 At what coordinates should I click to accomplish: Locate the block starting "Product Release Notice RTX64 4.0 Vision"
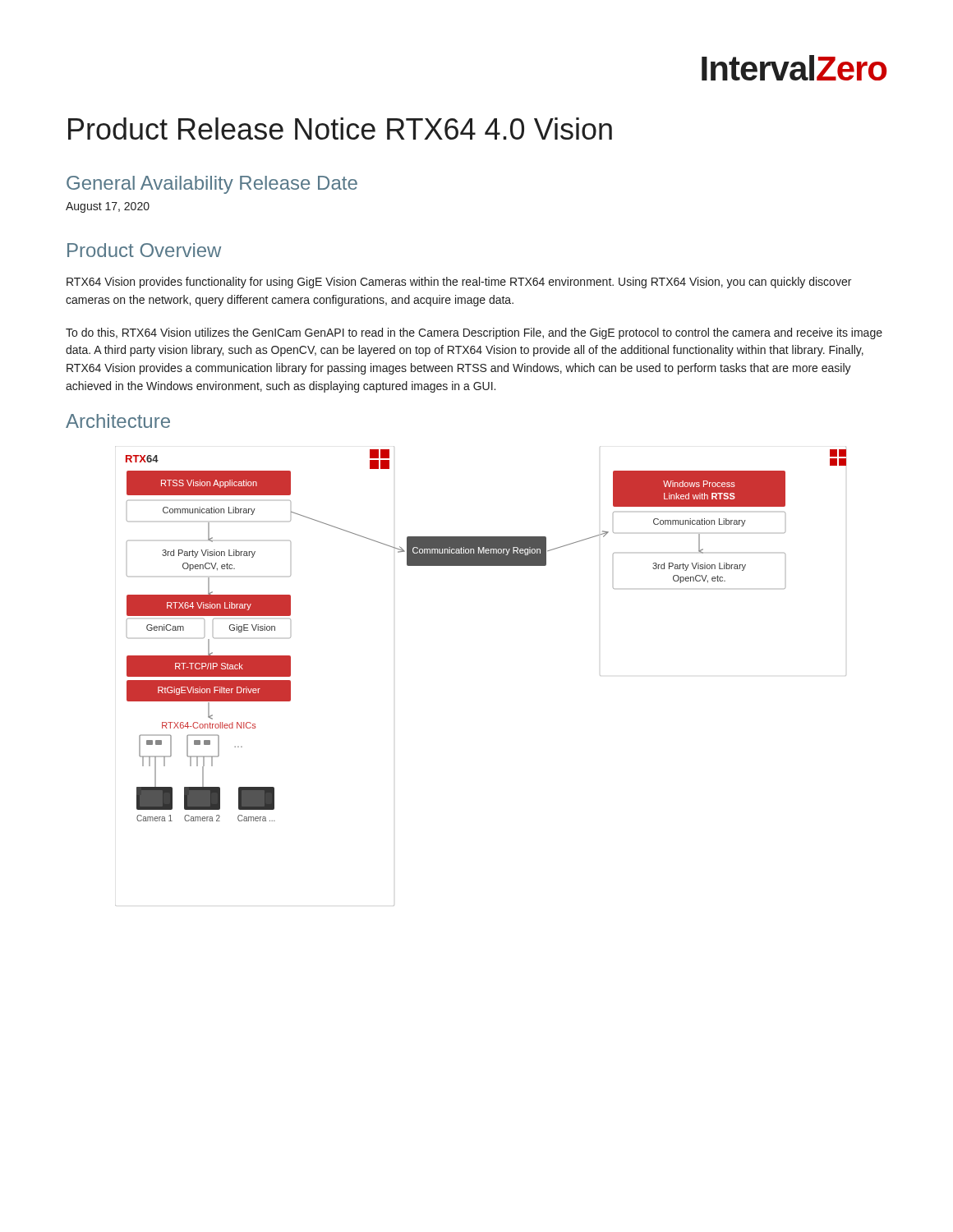476,129
